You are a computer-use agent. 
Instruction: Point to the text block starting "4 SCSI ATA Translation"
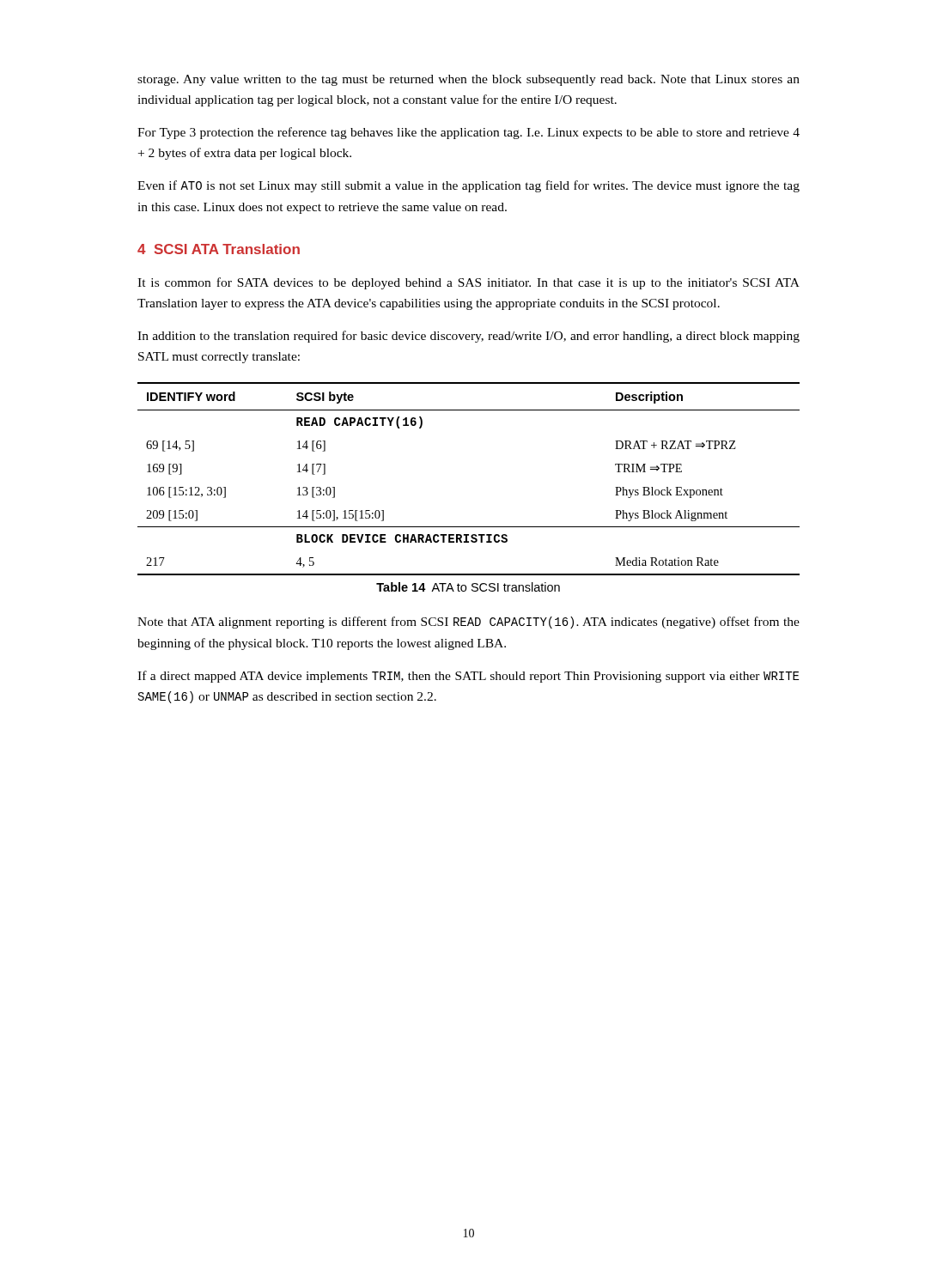[x=219, y=249]
